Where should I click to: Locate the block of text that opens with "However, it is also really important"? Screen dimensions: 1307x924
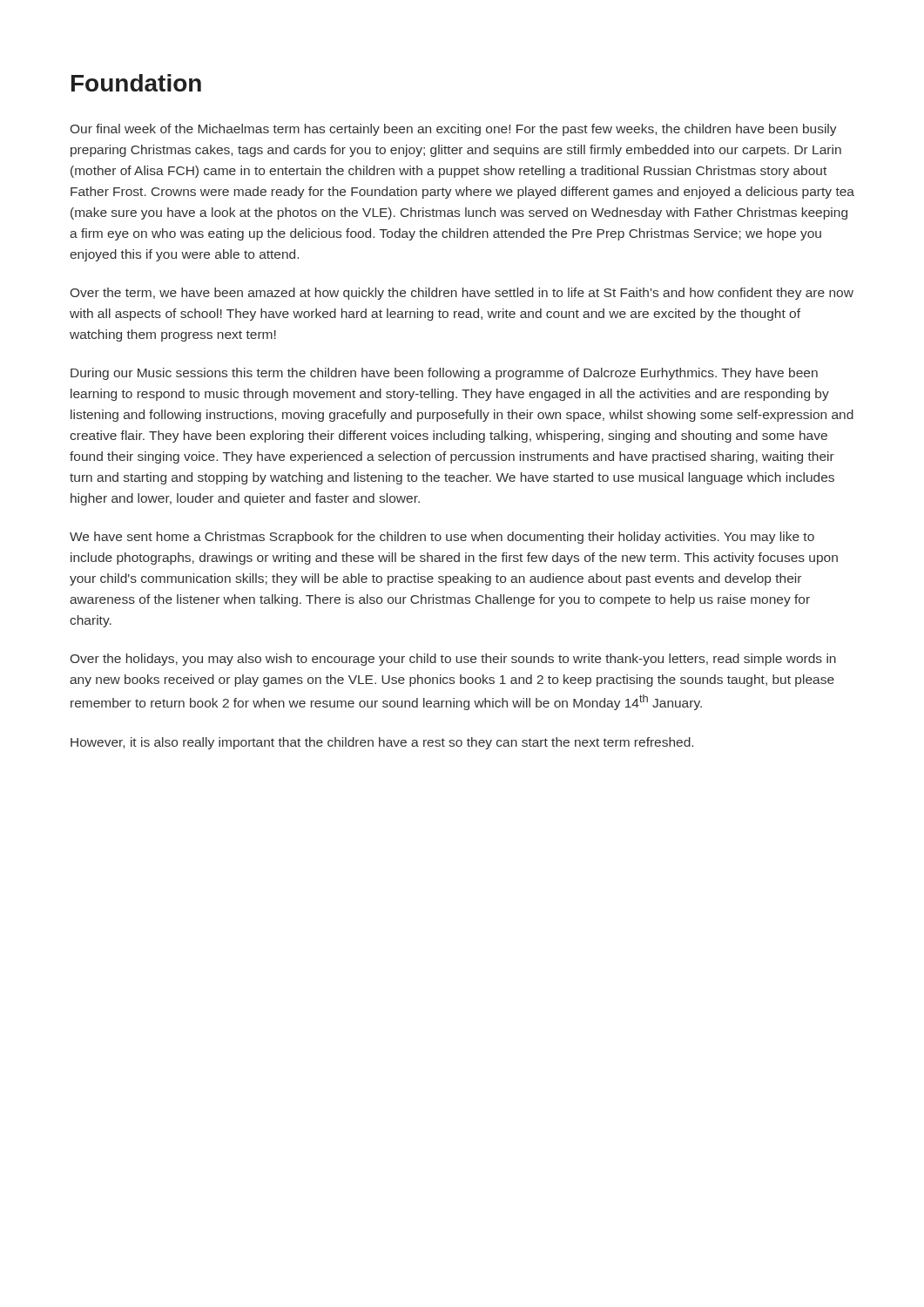click(x=382, y=742)
